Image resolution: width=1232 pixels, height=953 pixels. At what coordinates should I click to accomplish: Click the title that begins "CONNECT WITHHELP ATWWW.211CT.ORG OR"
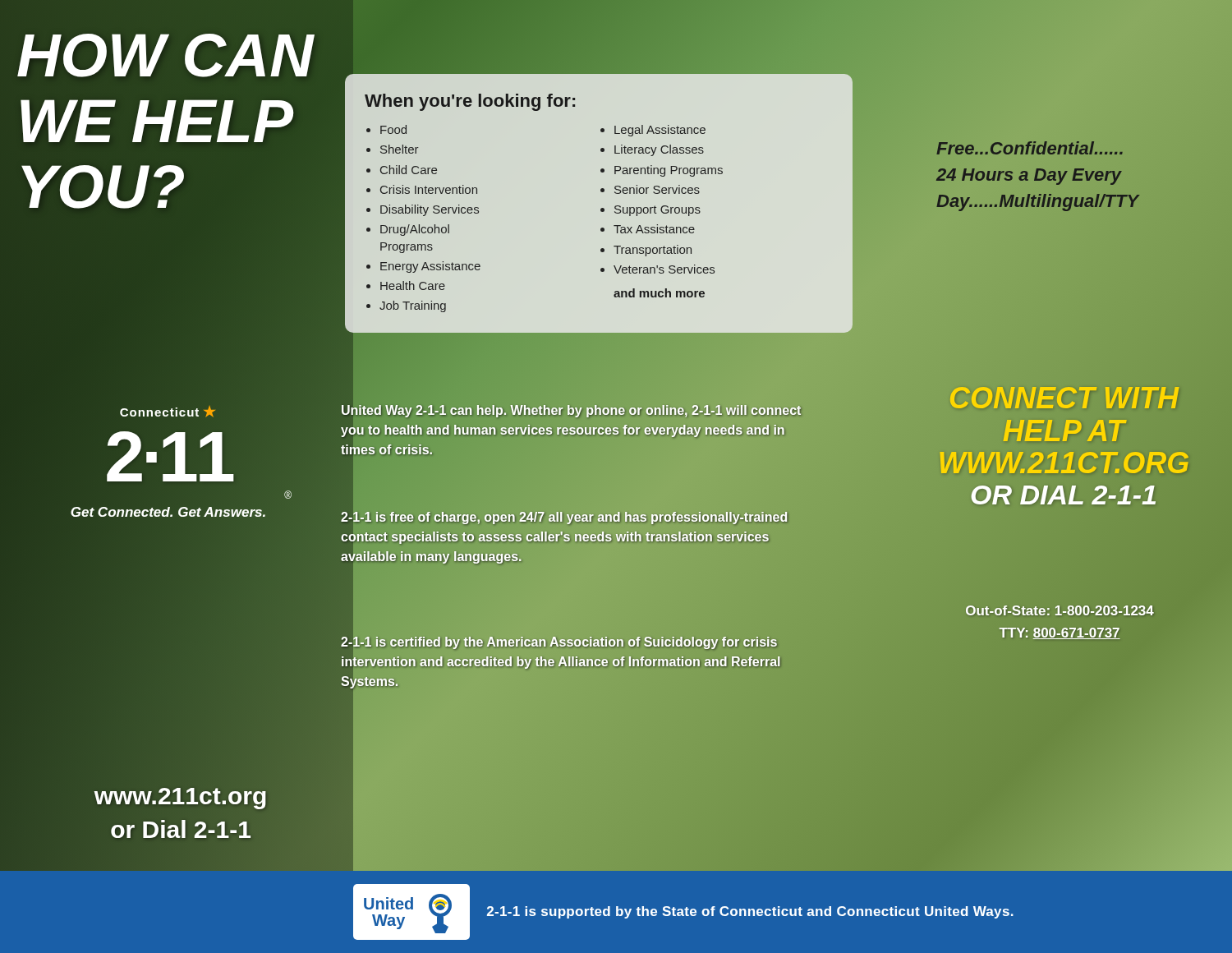(x=1064, y=446)
